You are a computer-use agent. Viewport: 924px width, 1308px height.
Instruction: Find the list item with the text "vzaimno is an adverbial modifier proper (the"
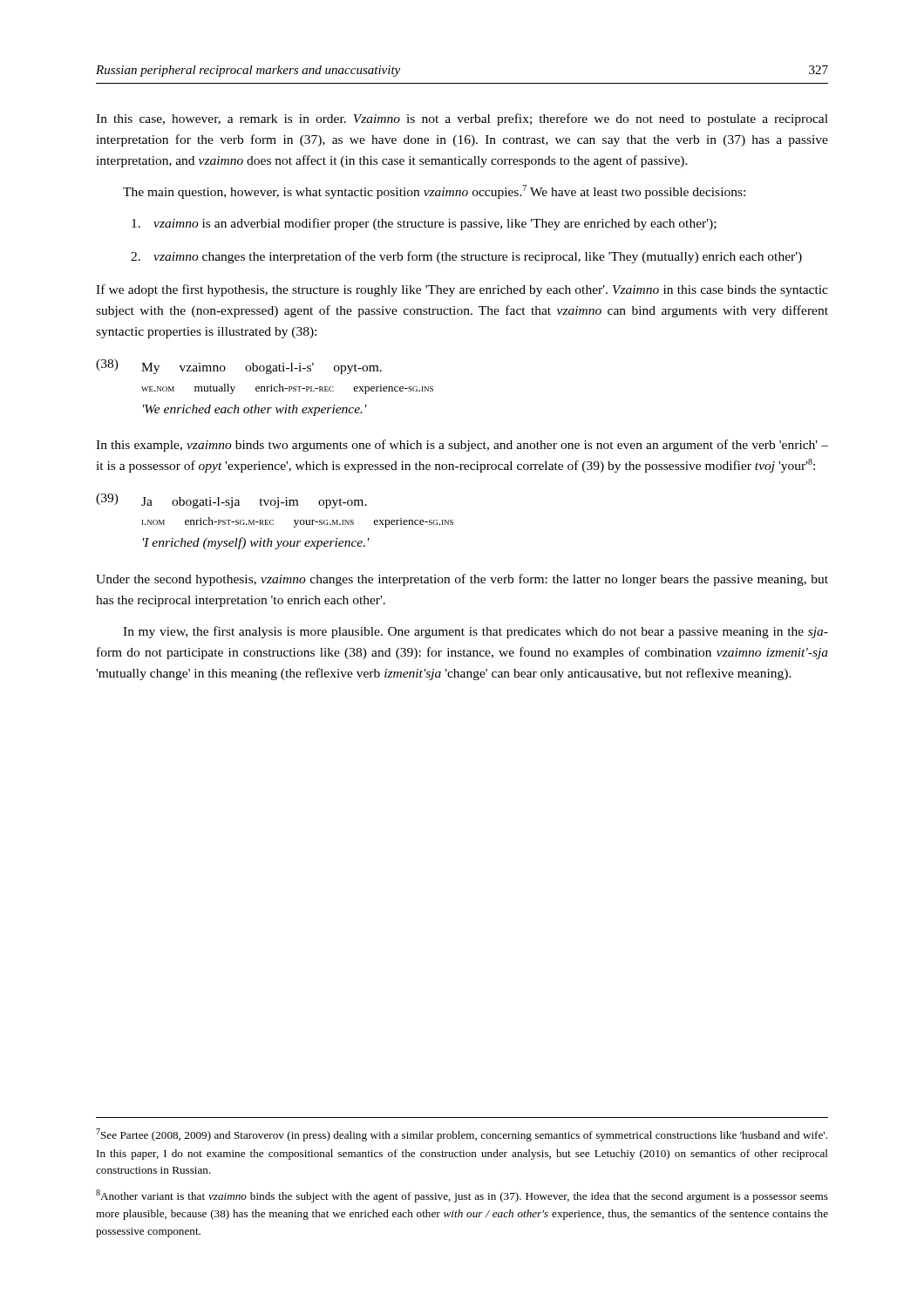[x=424, y=223]
